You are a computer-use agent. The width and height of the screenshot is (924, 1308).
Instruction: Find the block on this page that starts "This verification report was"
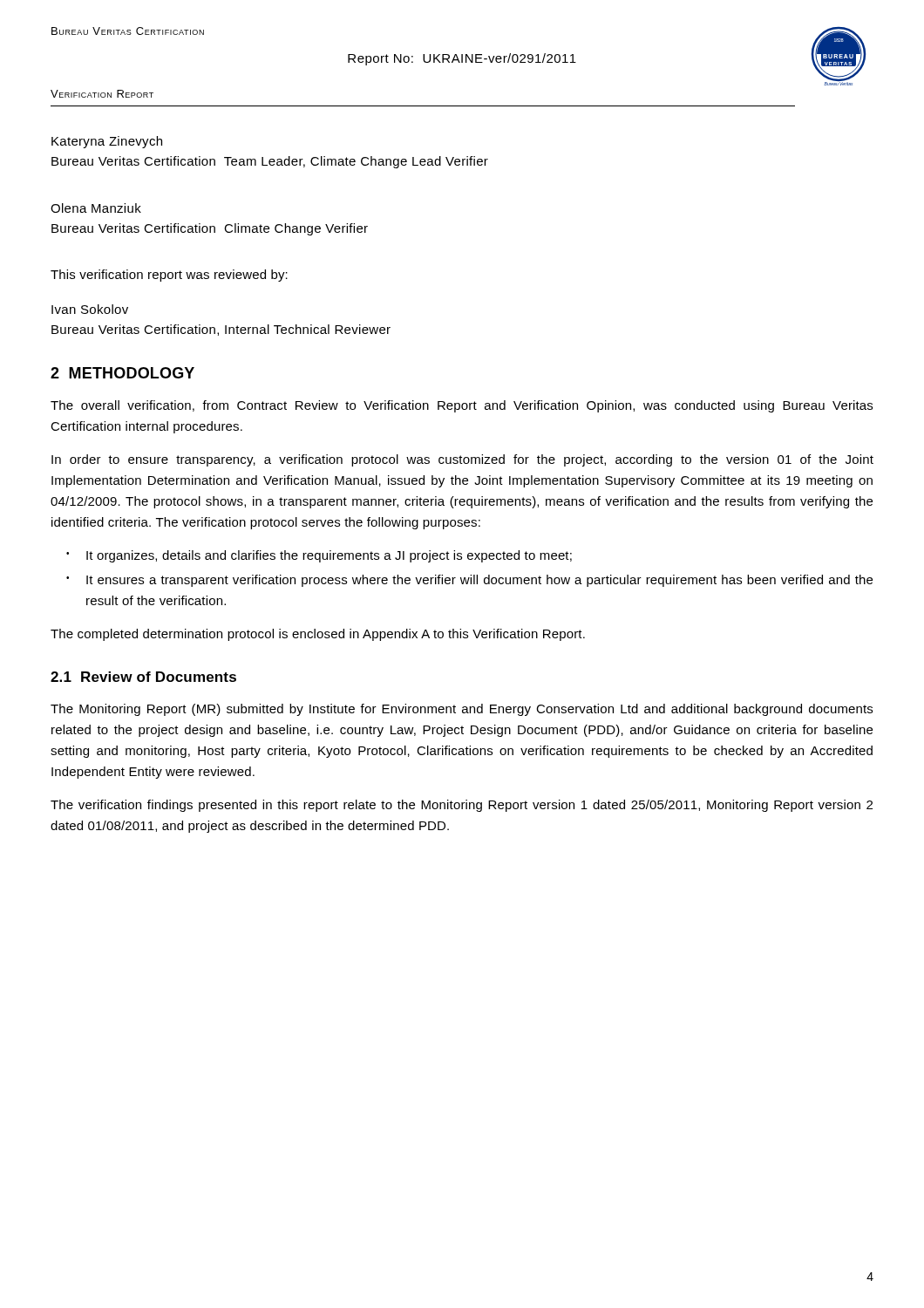170,274
